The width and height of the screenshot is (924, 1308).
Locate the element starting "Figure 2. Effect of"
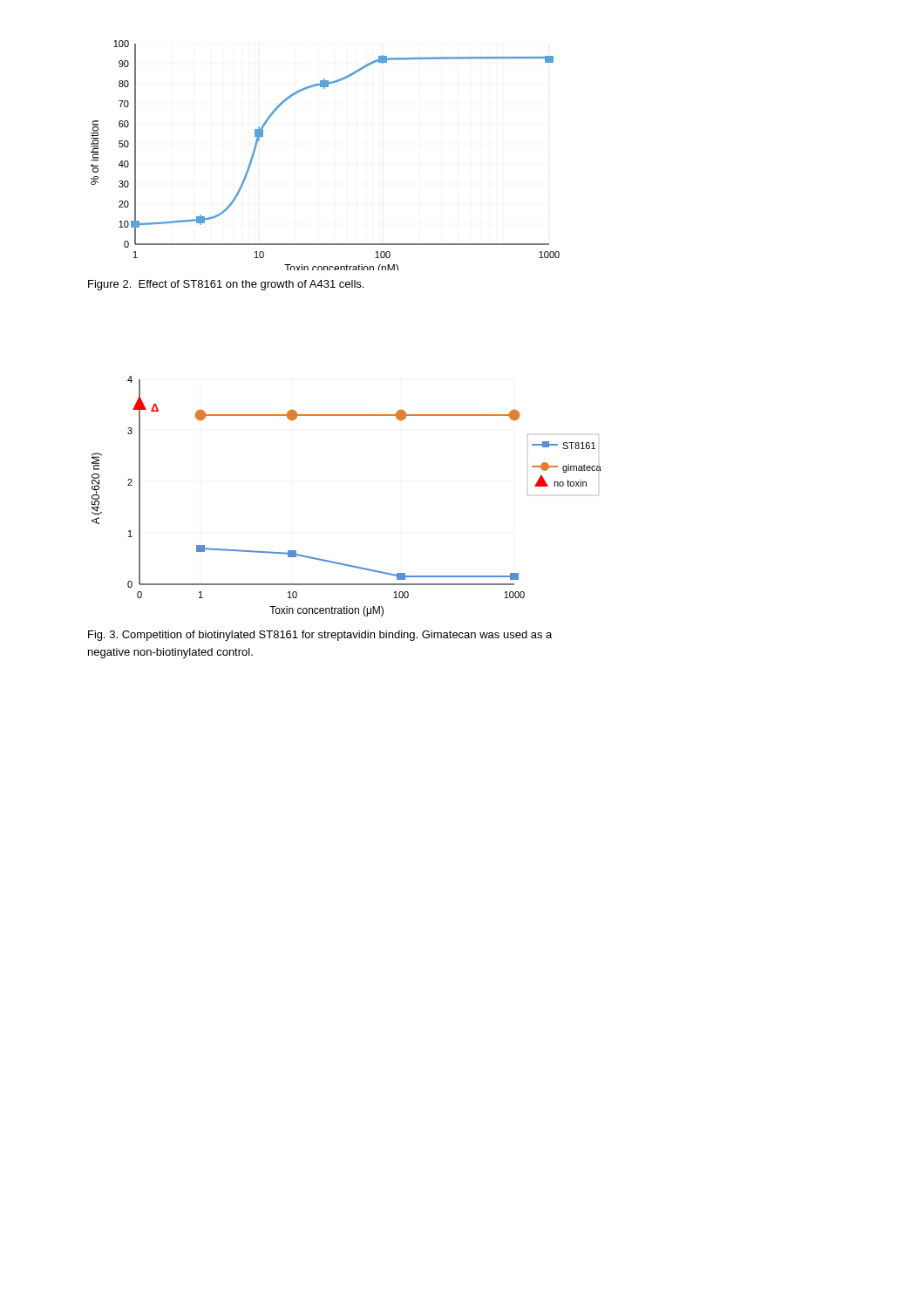coord(226,284)
